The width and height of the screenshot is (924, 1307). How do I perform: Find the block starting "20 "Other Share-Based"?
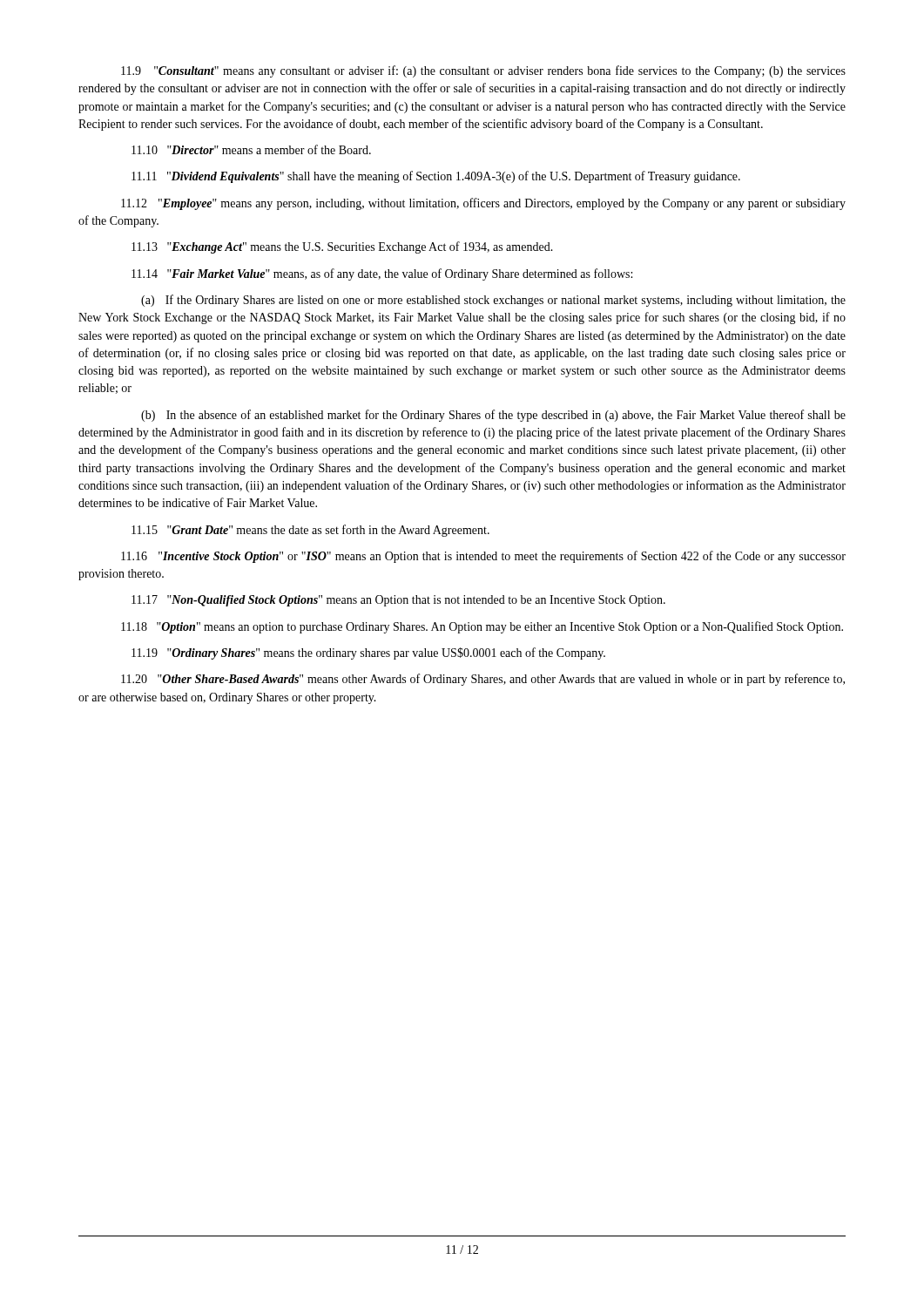(x=462, y=688)
